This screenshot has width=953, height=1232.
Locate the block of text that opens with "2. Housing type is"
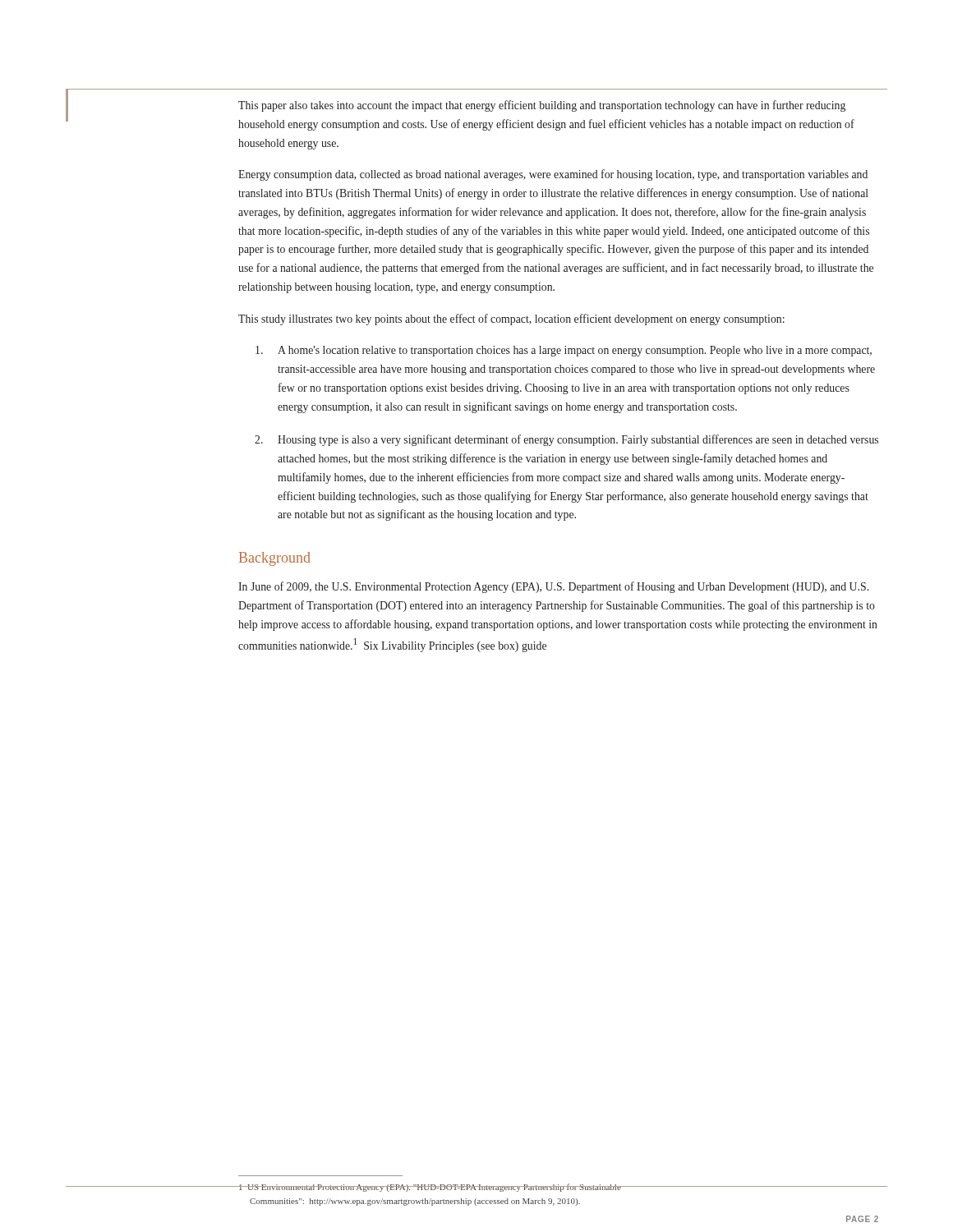[x=567, y=478]
